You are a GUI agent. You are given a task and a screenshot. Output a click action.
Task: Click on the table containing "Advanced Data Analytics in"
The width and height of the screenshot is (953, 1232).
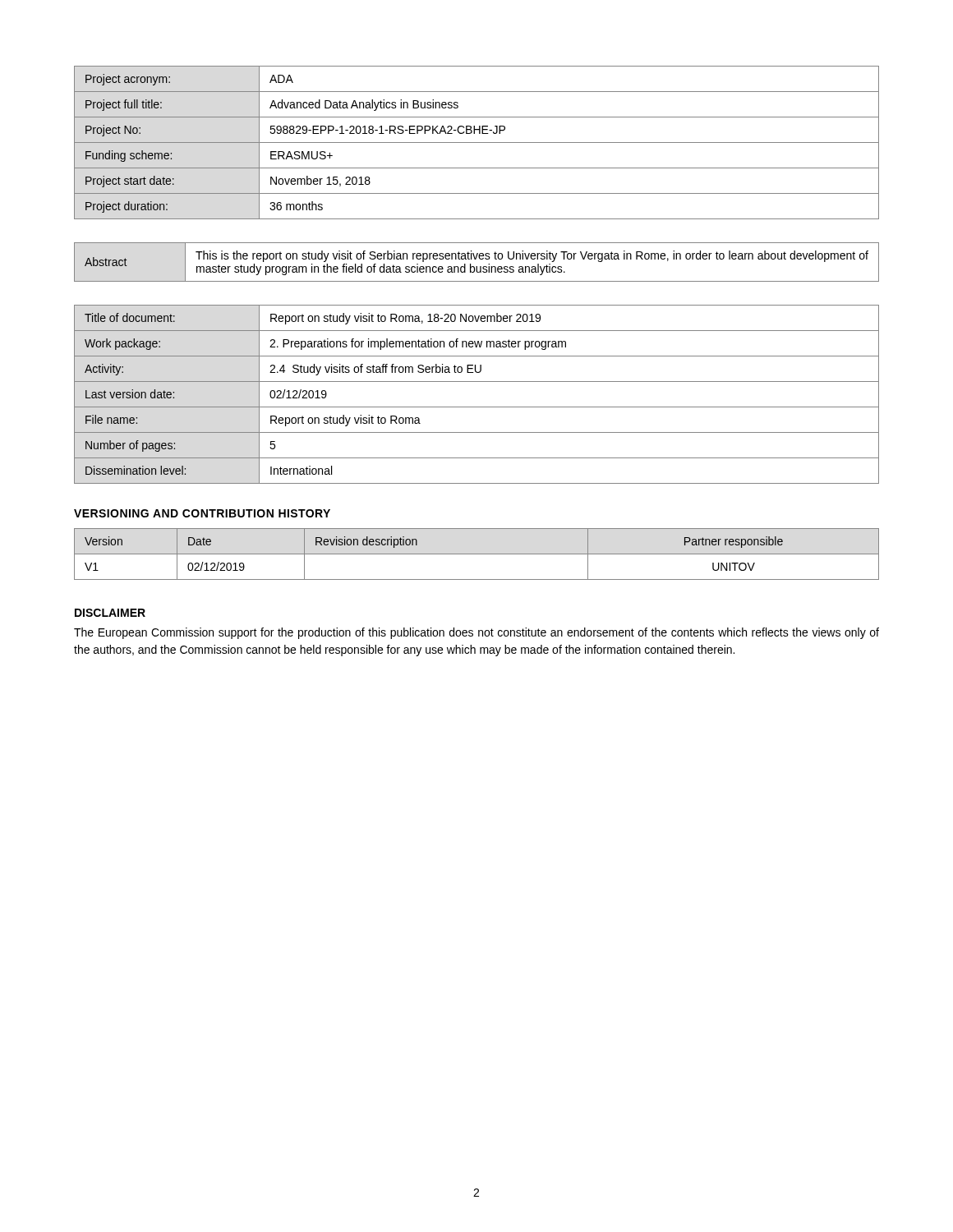click(476, 142)
